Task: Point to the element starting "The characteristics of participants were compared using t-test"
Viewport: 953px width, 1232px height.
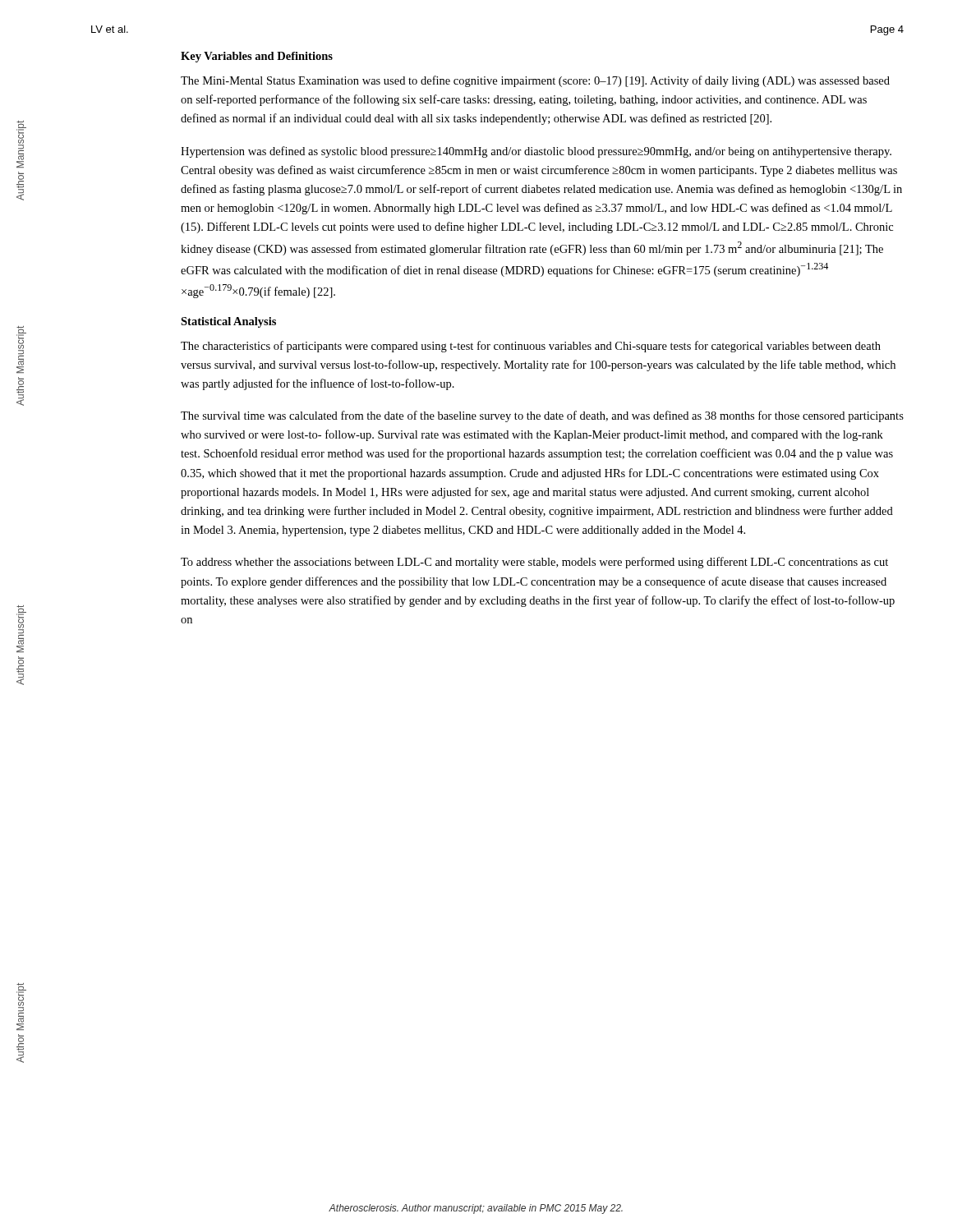Action: 538,364
